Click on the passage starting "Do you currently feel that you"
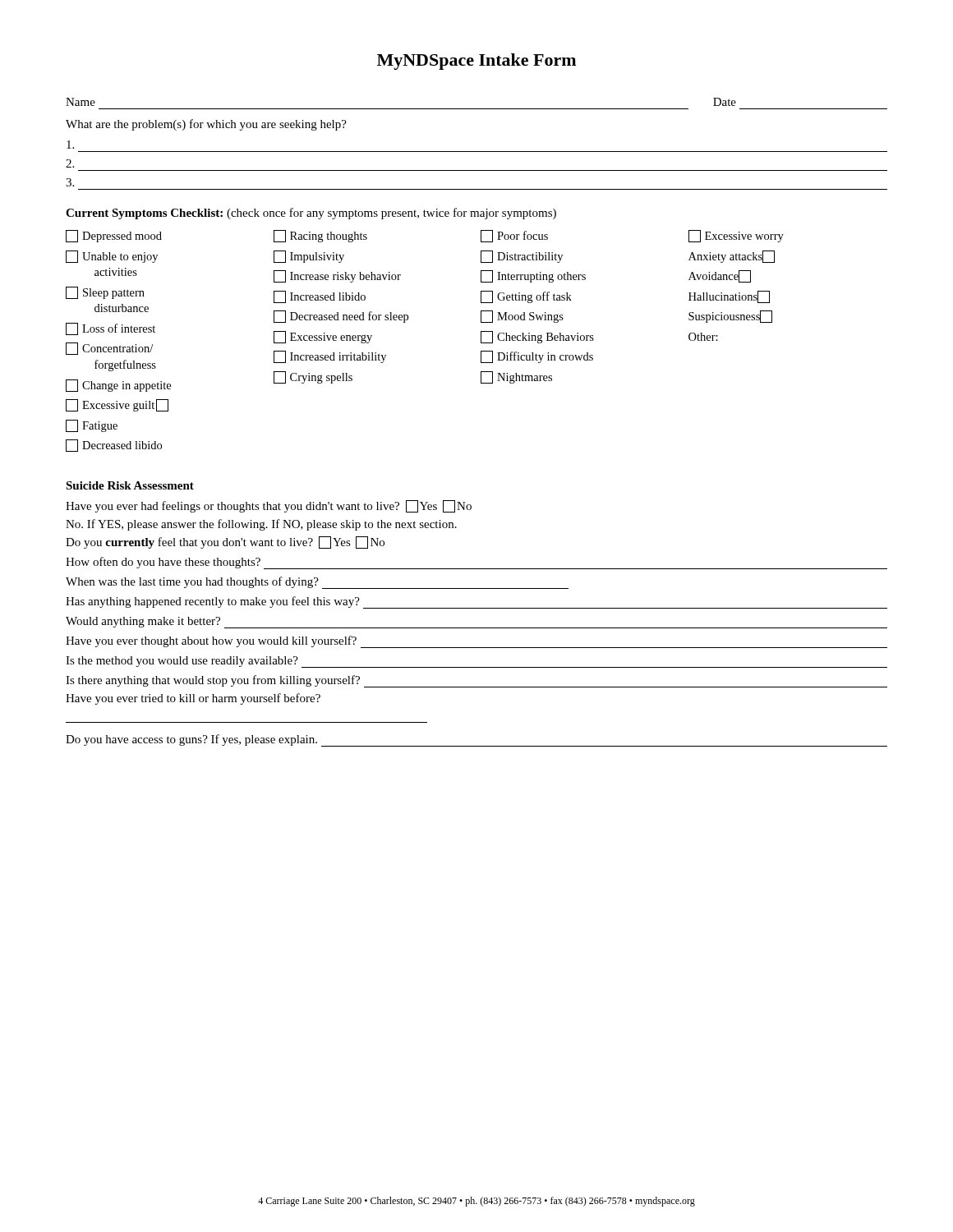This screenshot has width=953, height=1232. [x=225, y=542]
